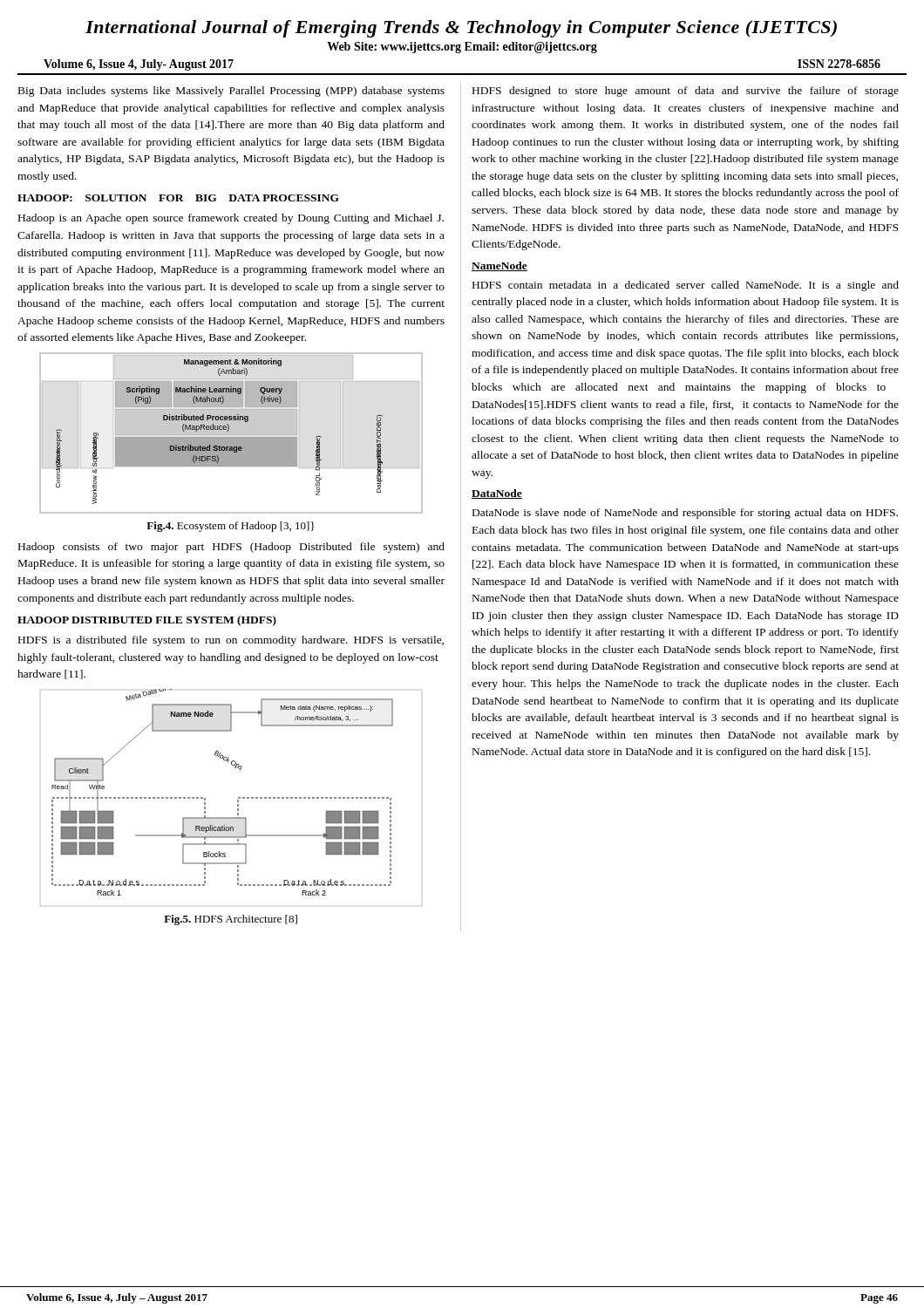This screenshot has height=1308, width=924.
Task: Locate the text block starting "HDFS is a"
Action: click(231, 657)
